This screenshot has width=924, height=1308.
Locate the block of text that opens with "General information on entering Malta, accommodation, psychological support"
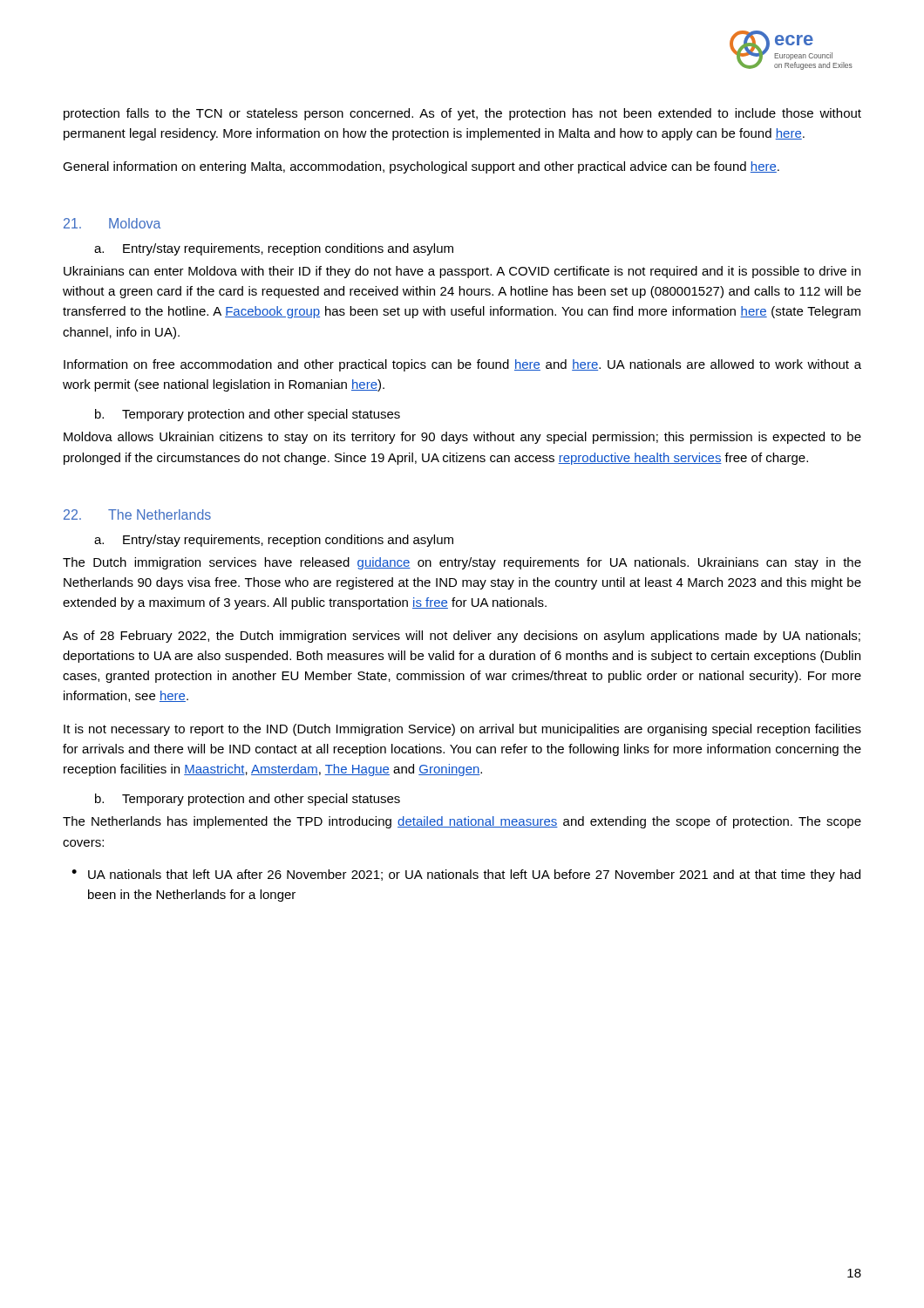pos(462,166)
